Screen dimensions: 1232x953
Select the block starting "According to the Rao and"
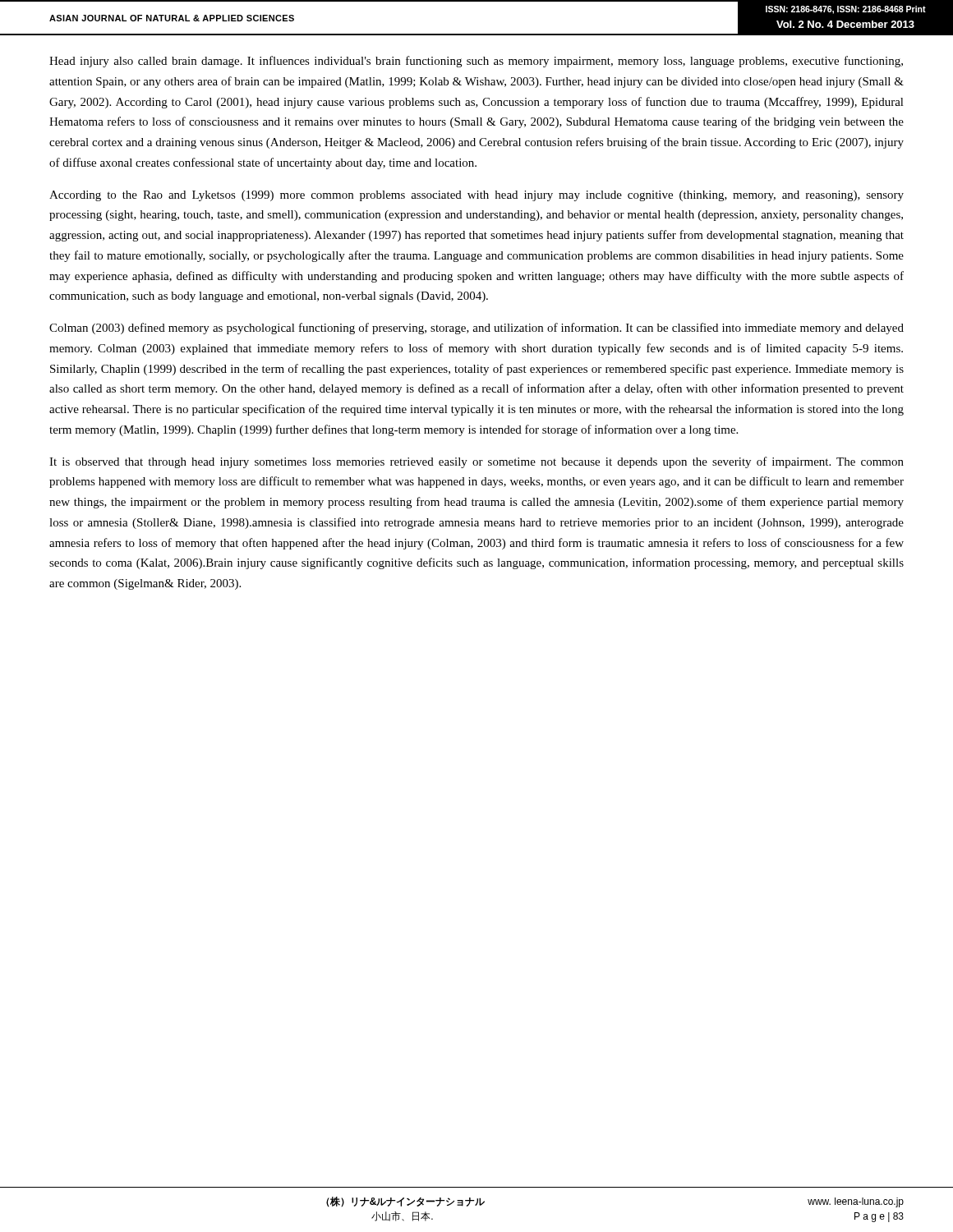476,245
